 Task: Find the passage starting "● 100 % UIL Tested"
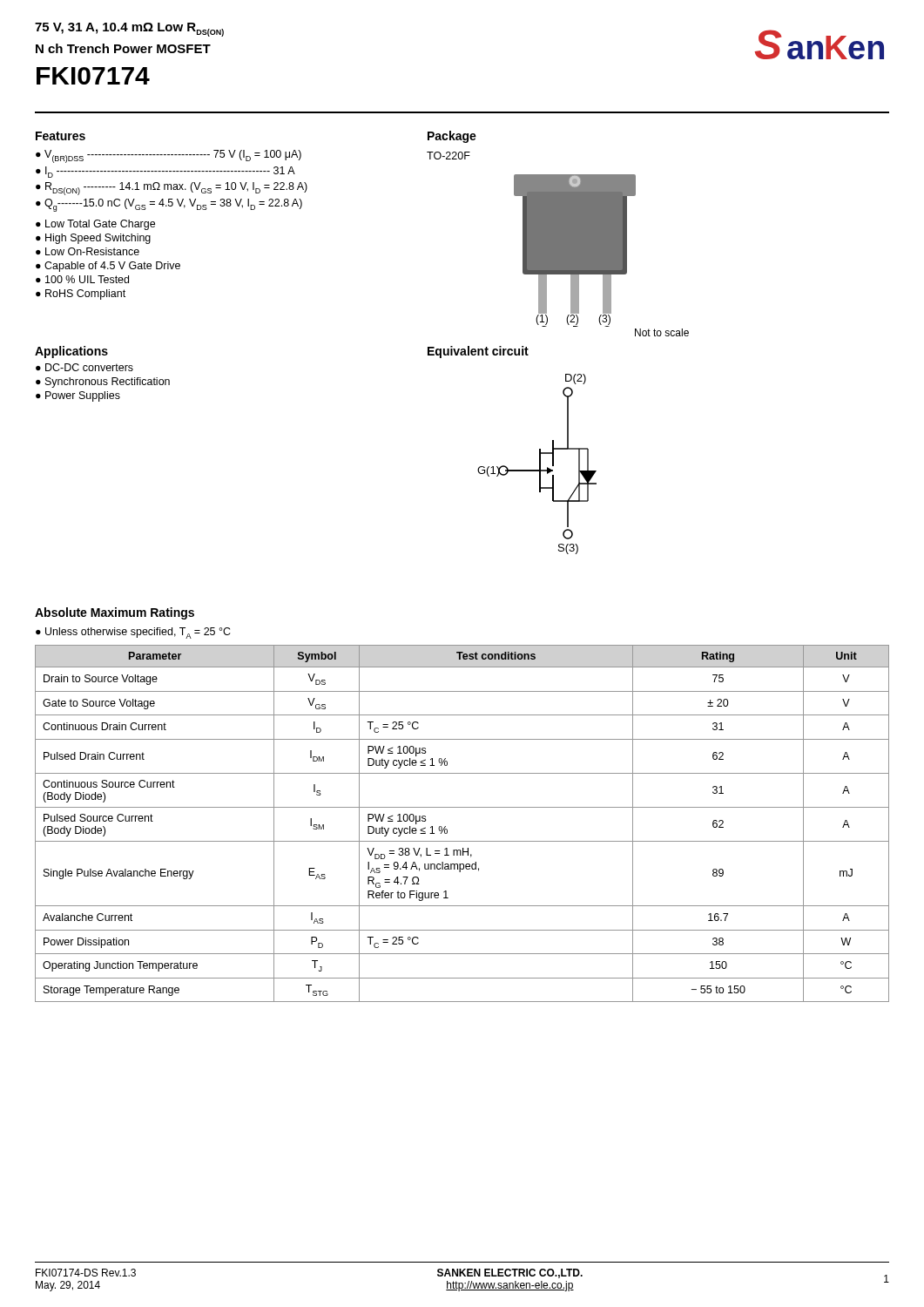pos(82,280)
